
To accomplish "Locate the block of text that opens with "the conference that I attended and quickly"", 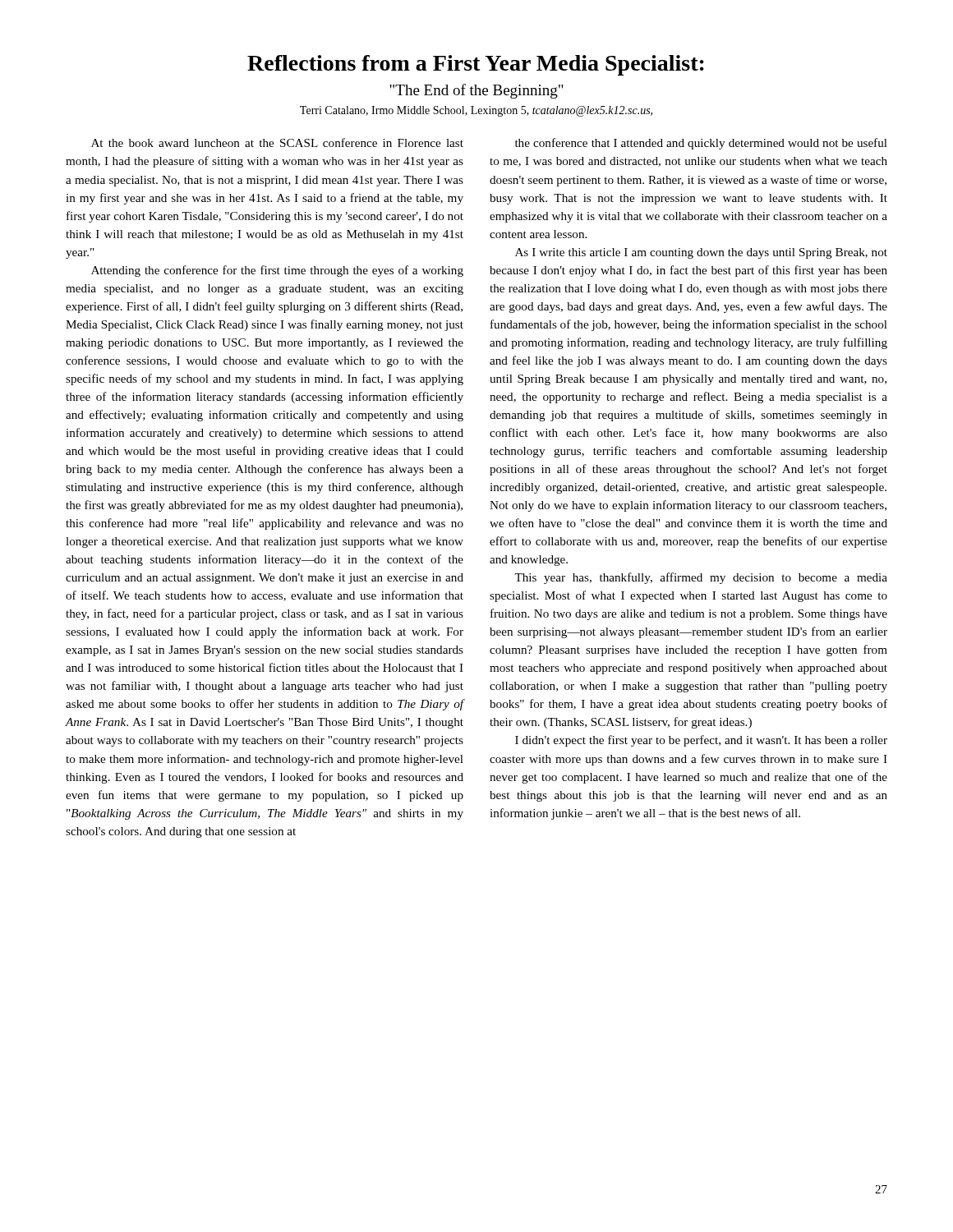I will (688, 189).
